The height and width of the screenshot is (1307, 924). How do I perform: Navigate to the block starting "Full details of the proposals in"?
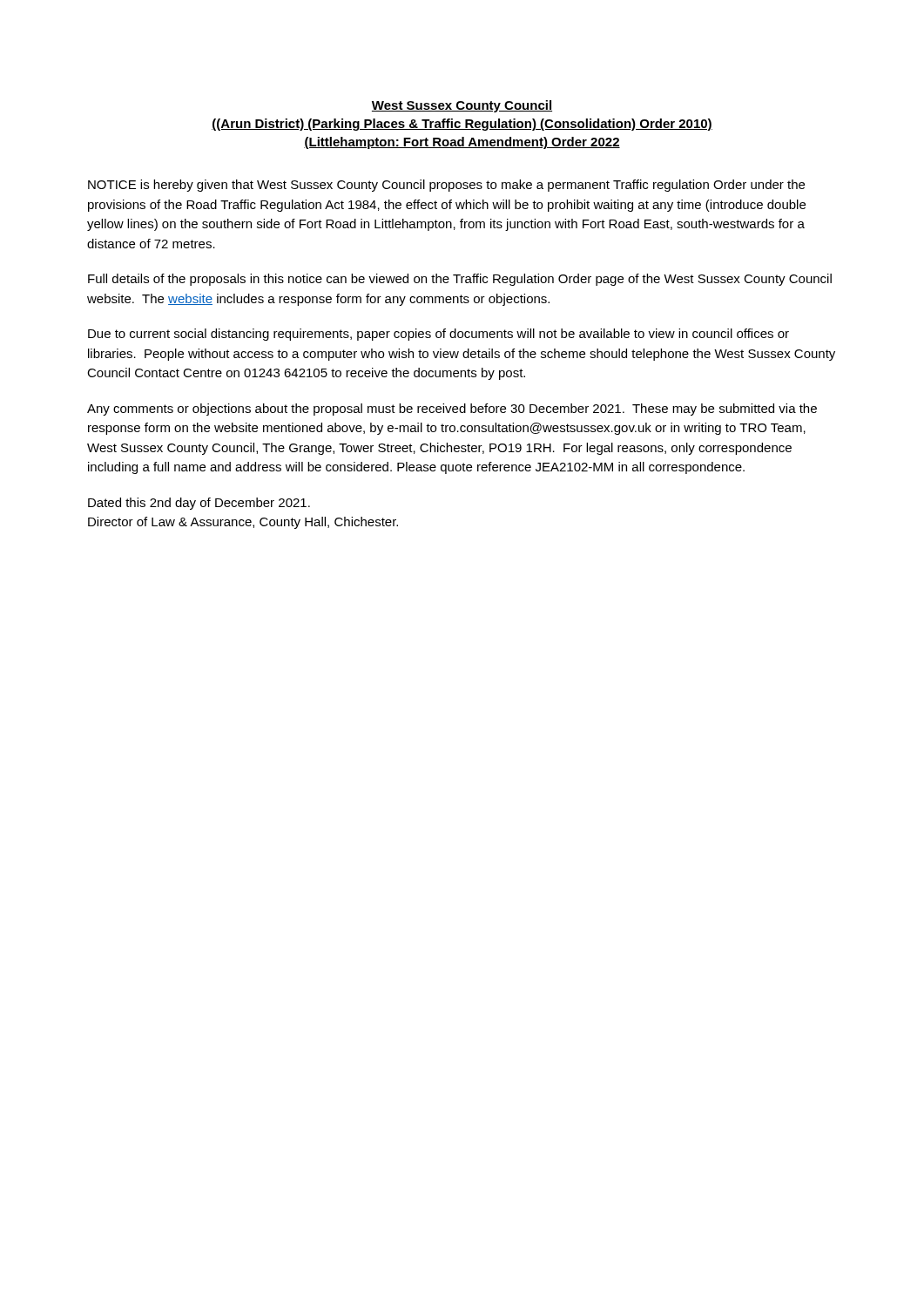460,288
